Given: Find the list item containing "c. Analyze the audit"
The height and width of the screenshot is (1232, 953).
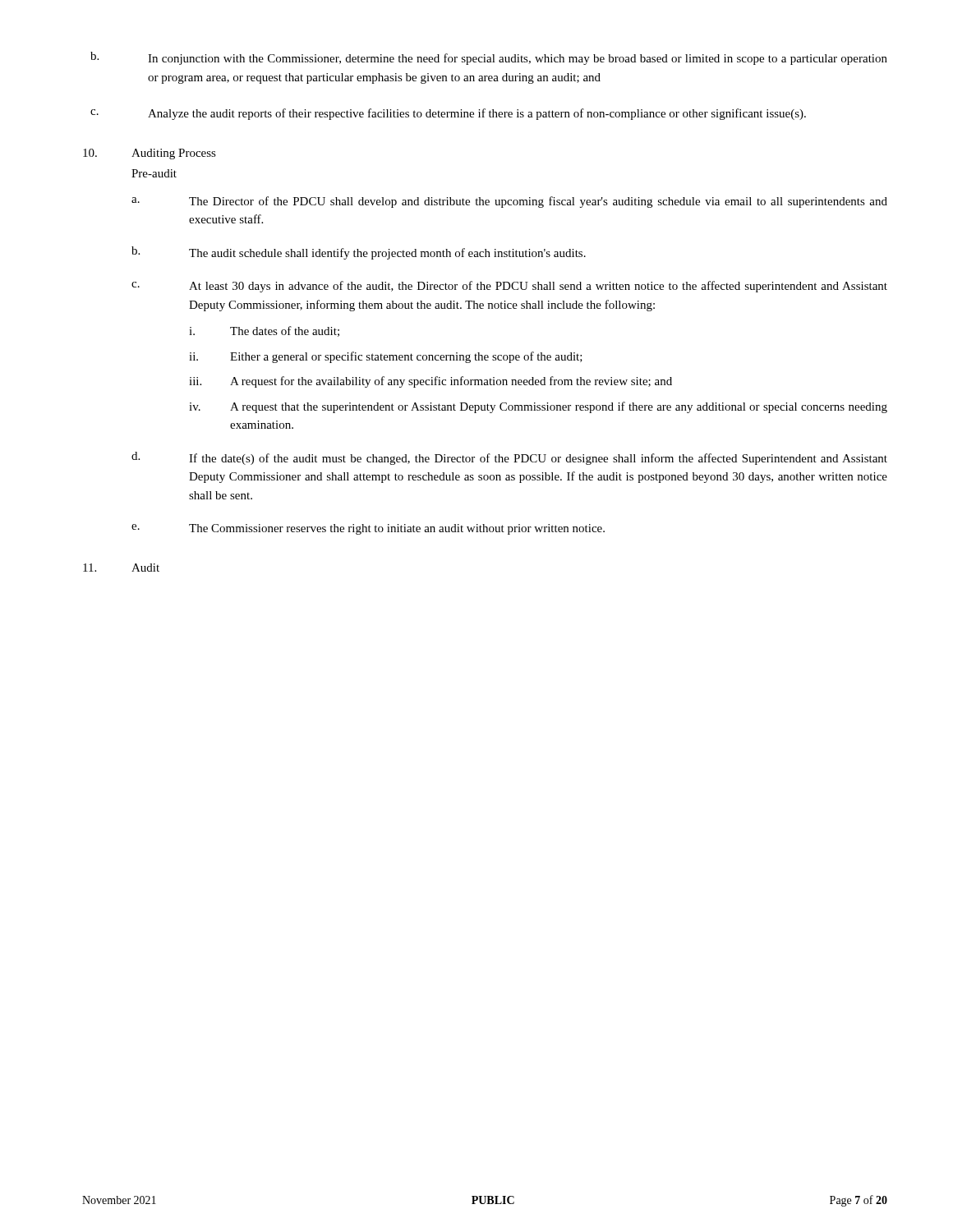Looking at the screenshot, I should pos(485,114).
